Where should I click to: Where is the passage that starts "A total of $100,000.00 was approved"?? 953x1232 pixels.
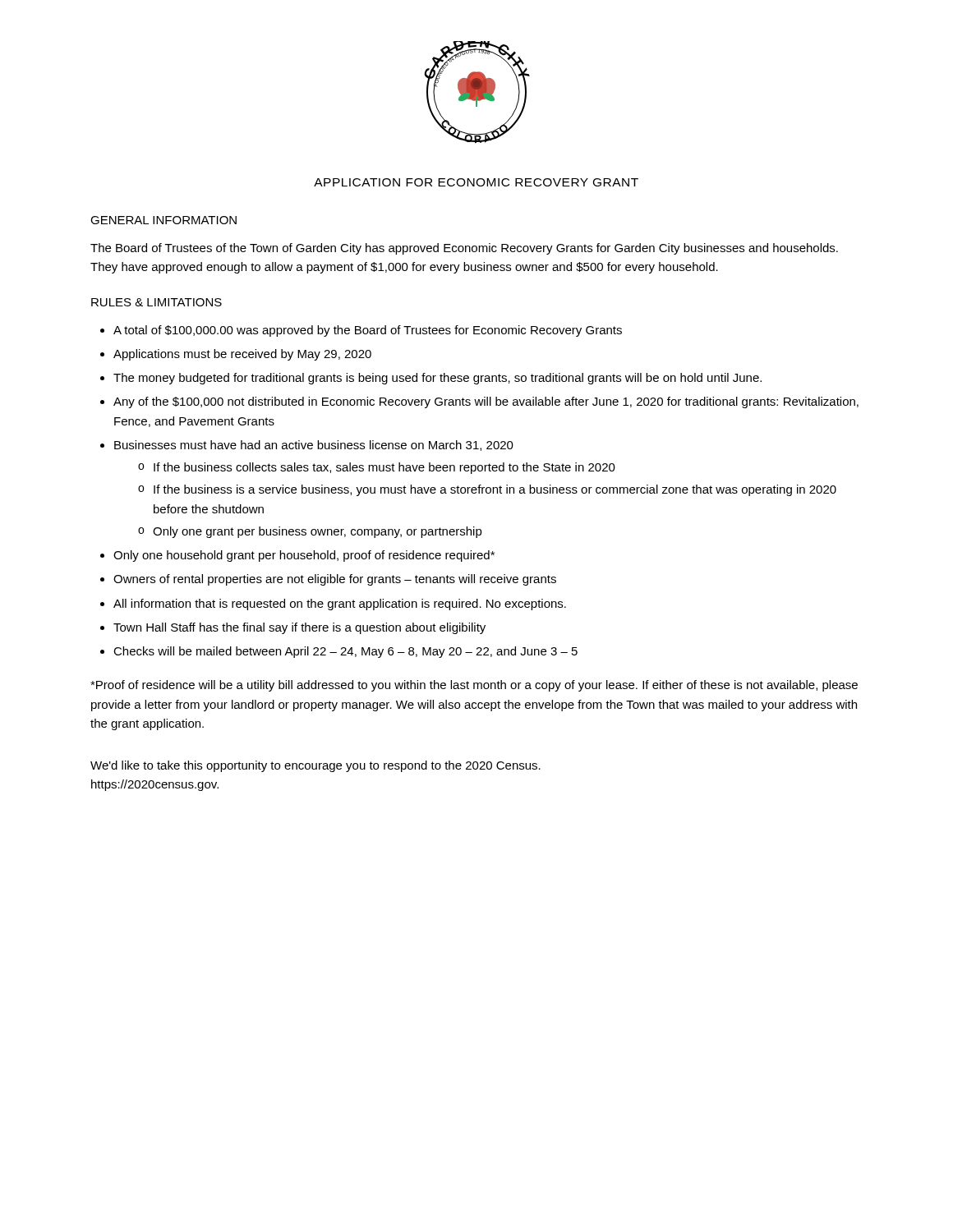coord(368,329)
